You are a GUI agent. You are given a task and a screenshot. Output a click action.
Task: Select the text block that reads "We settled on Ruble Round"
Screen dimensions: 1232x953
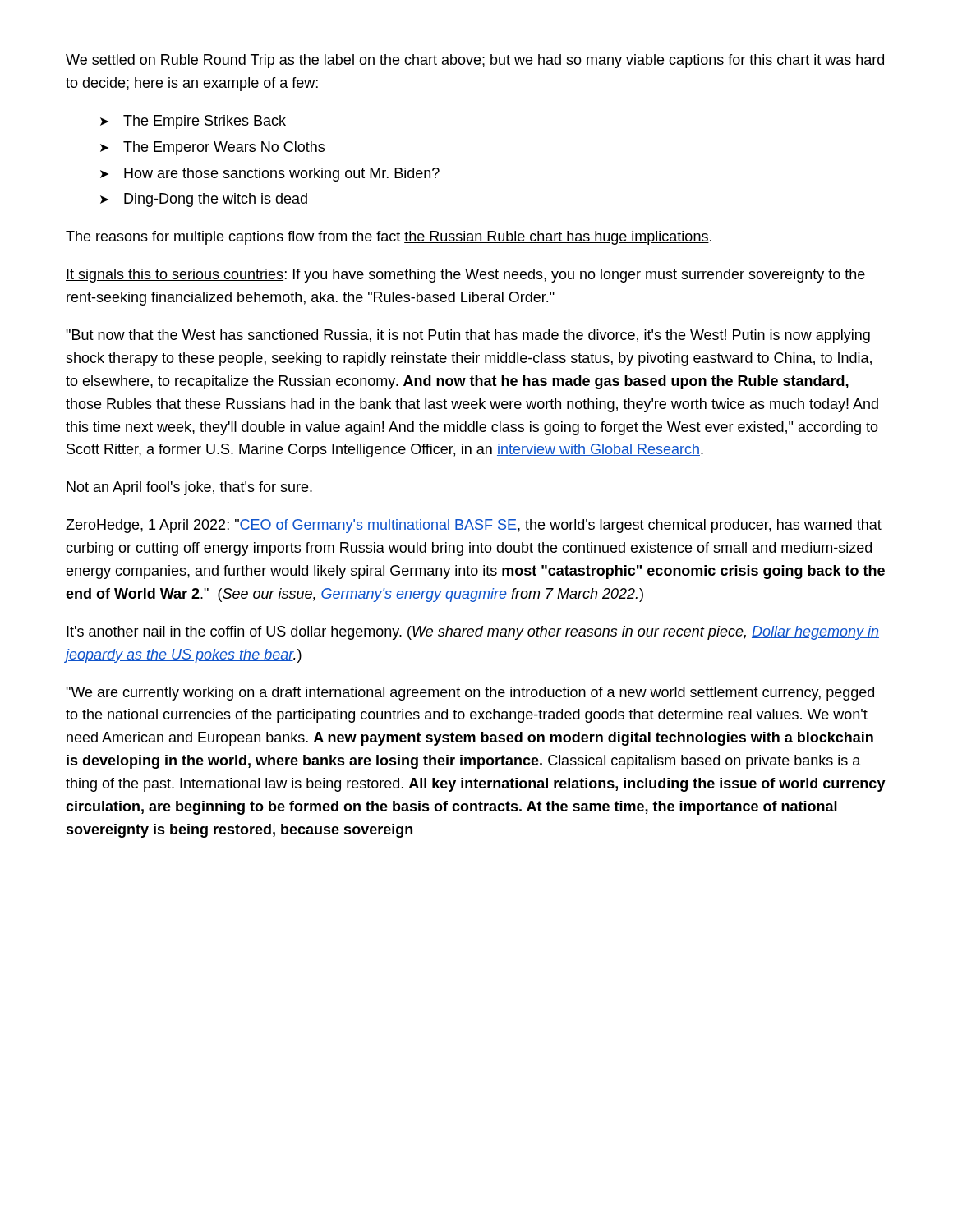[x=475, y=71]
